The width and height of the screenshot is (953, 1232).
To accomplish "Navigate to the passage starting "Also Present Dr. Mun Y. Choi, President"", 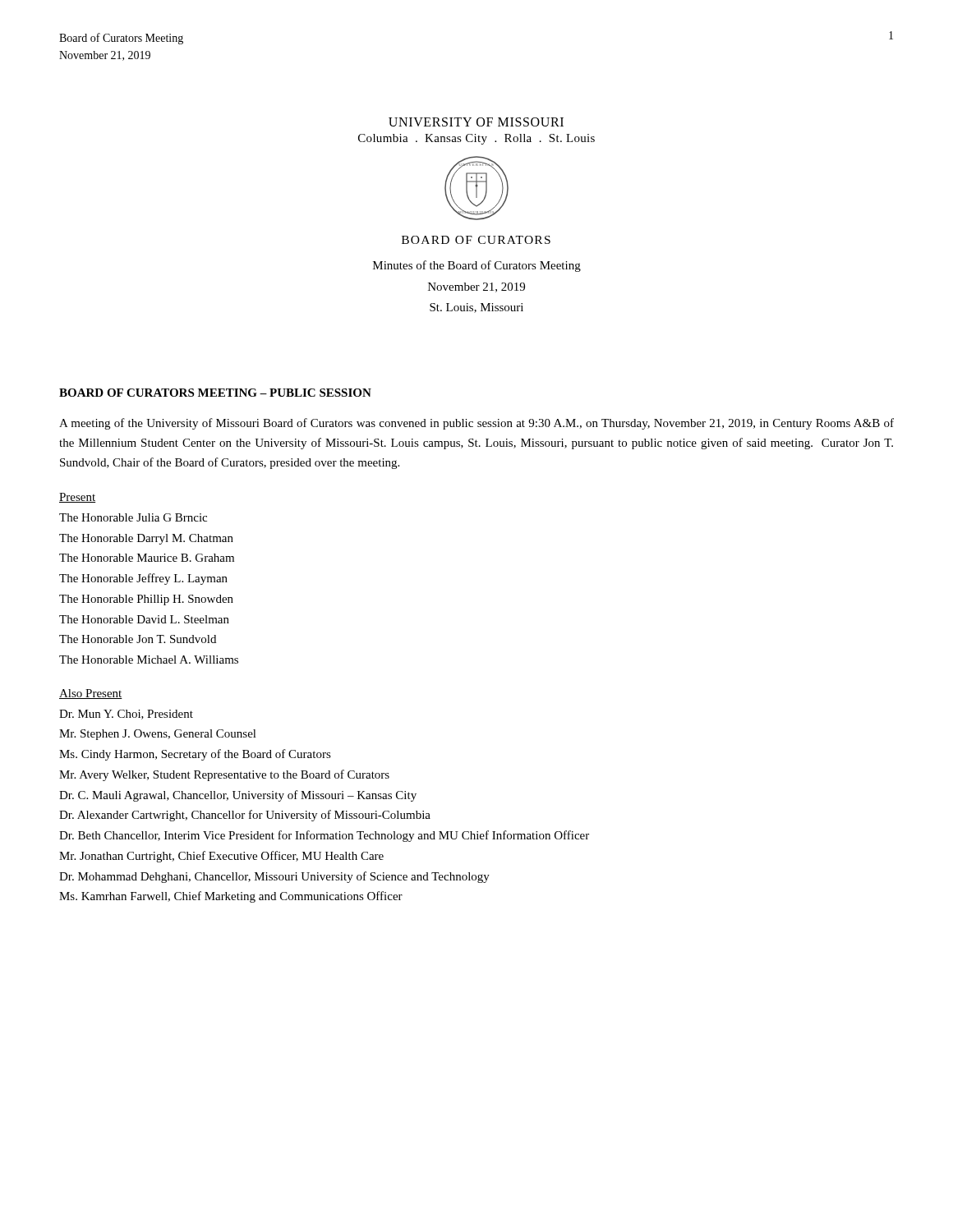I will click(324, 795).
